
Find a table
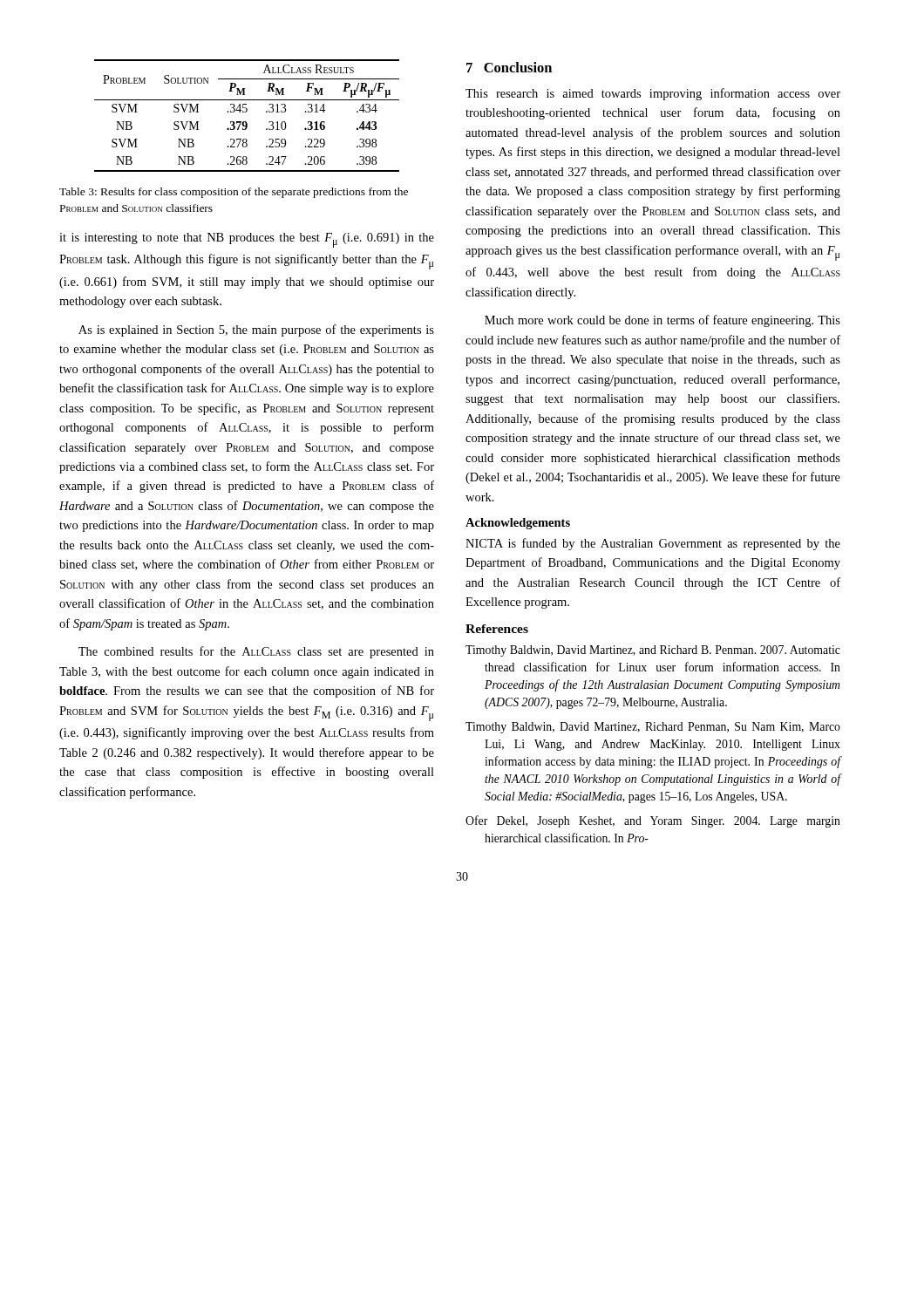tap(247, 115)
